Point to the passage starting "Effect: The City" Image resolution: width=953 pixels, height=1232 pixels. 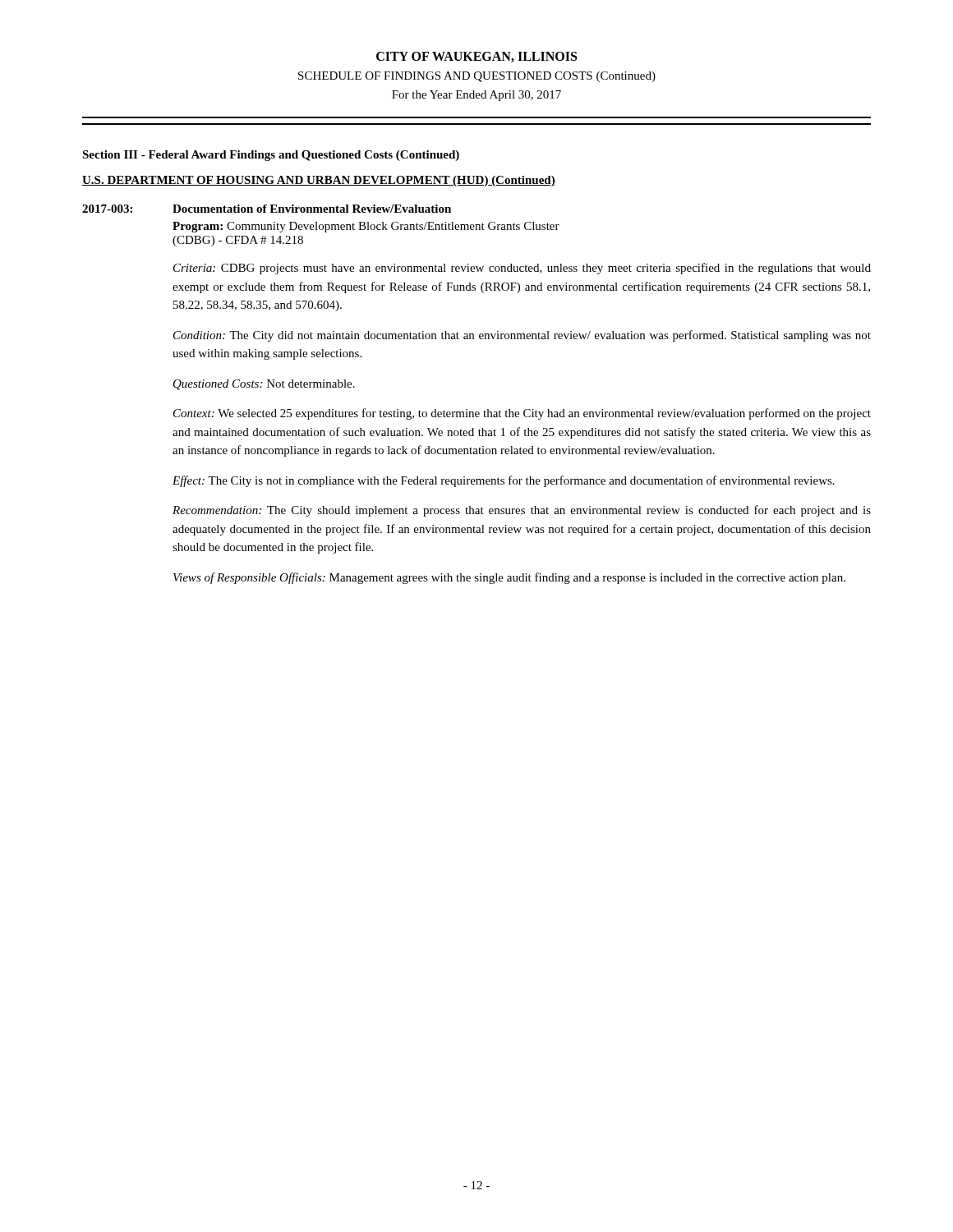[x=504, y=480]
